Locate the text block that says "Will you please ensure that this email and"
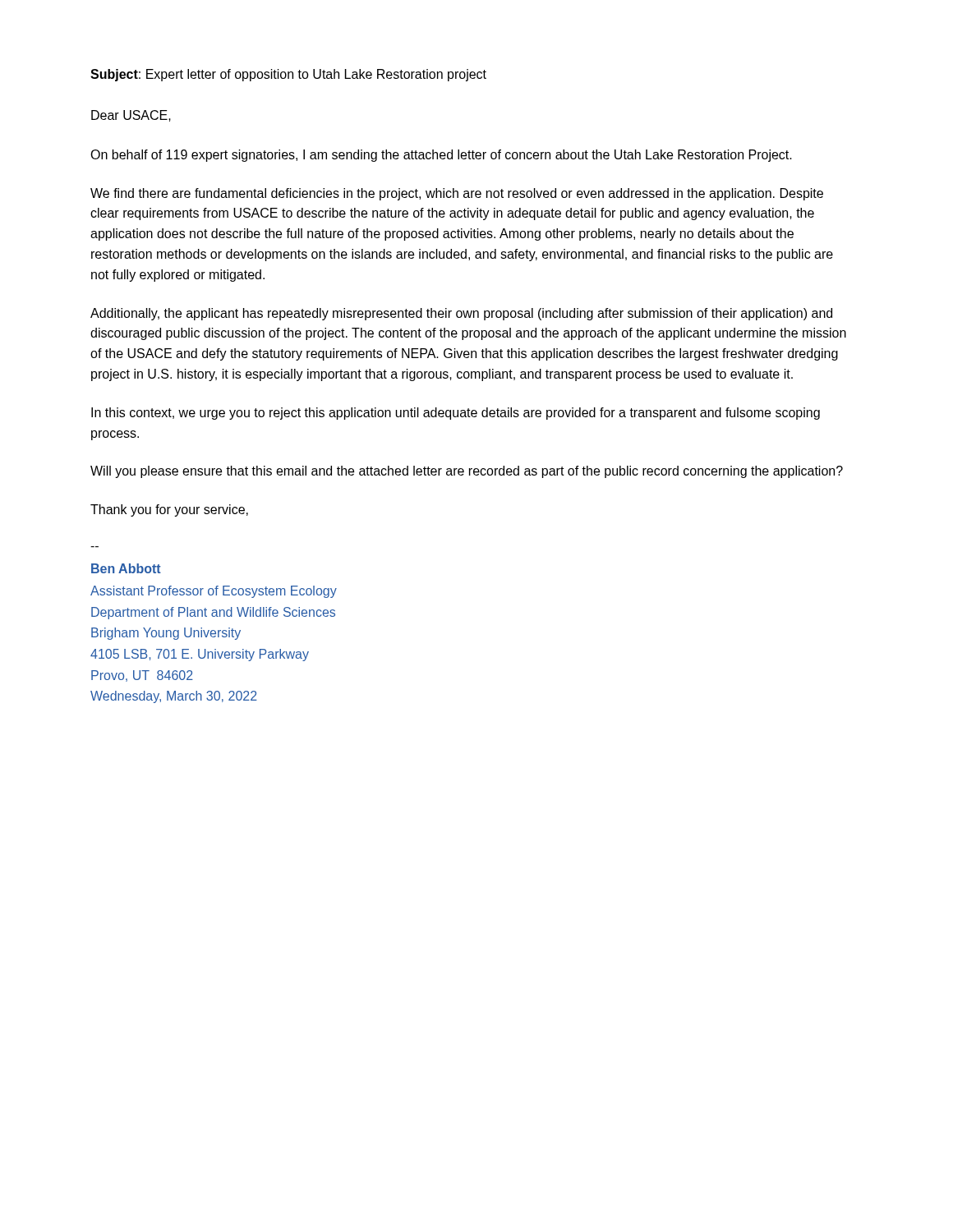The height and width of the screenshot is (1232, 953). (467, 471)
